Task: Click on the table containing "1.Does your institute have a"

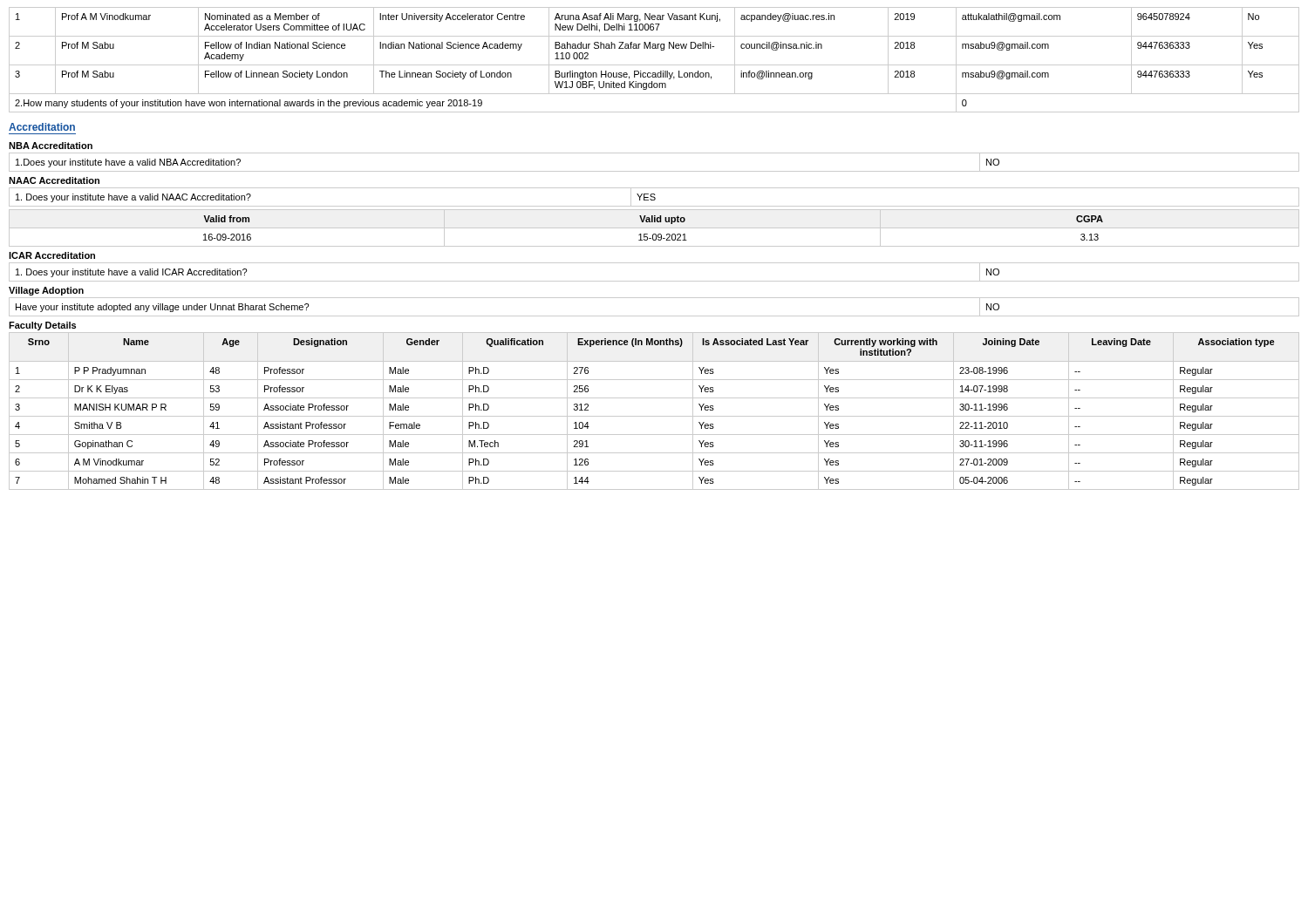Action: point(654,162)
